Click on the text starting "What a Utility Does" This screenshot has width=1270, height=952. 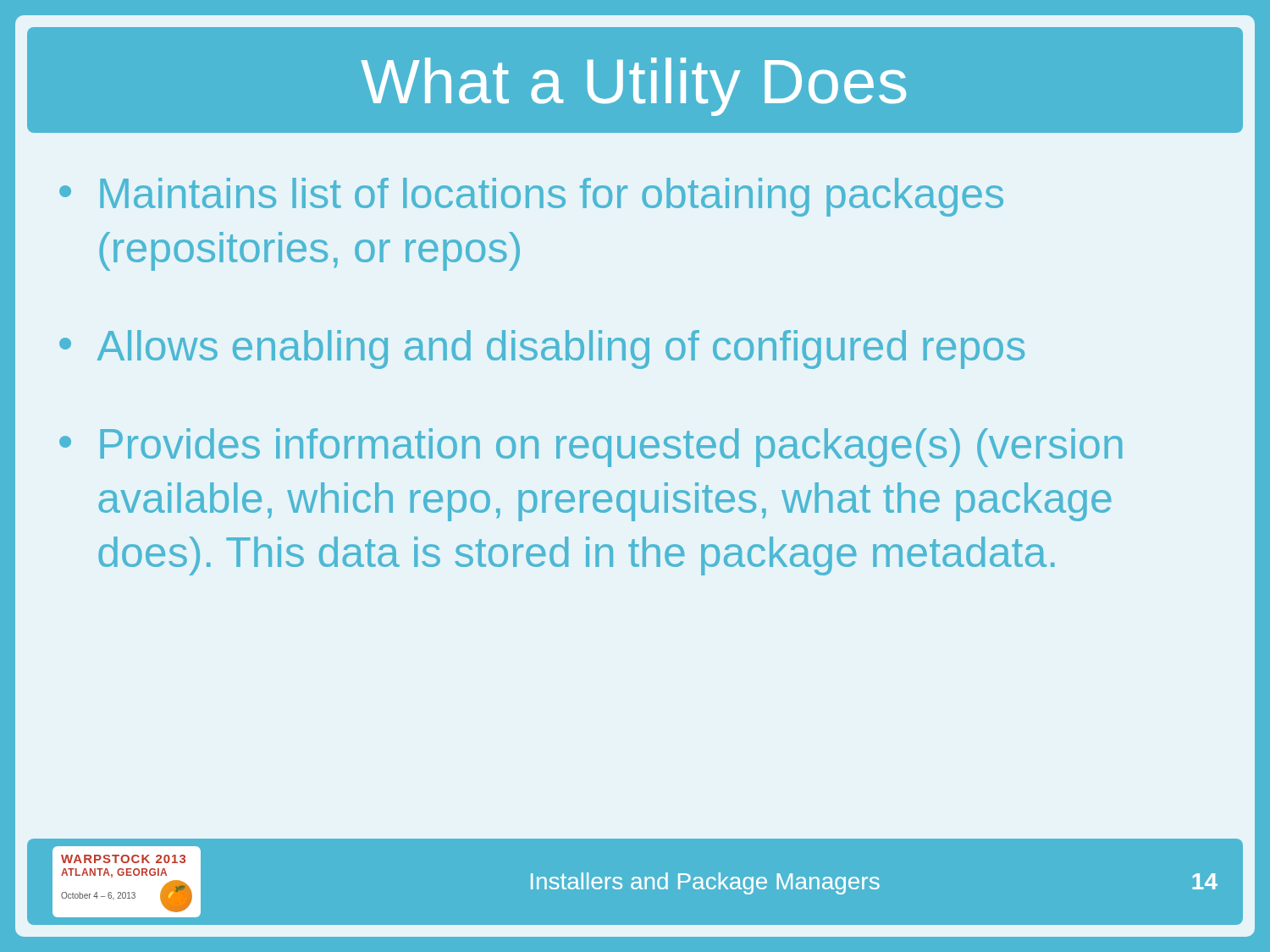[x=635, y=82]
